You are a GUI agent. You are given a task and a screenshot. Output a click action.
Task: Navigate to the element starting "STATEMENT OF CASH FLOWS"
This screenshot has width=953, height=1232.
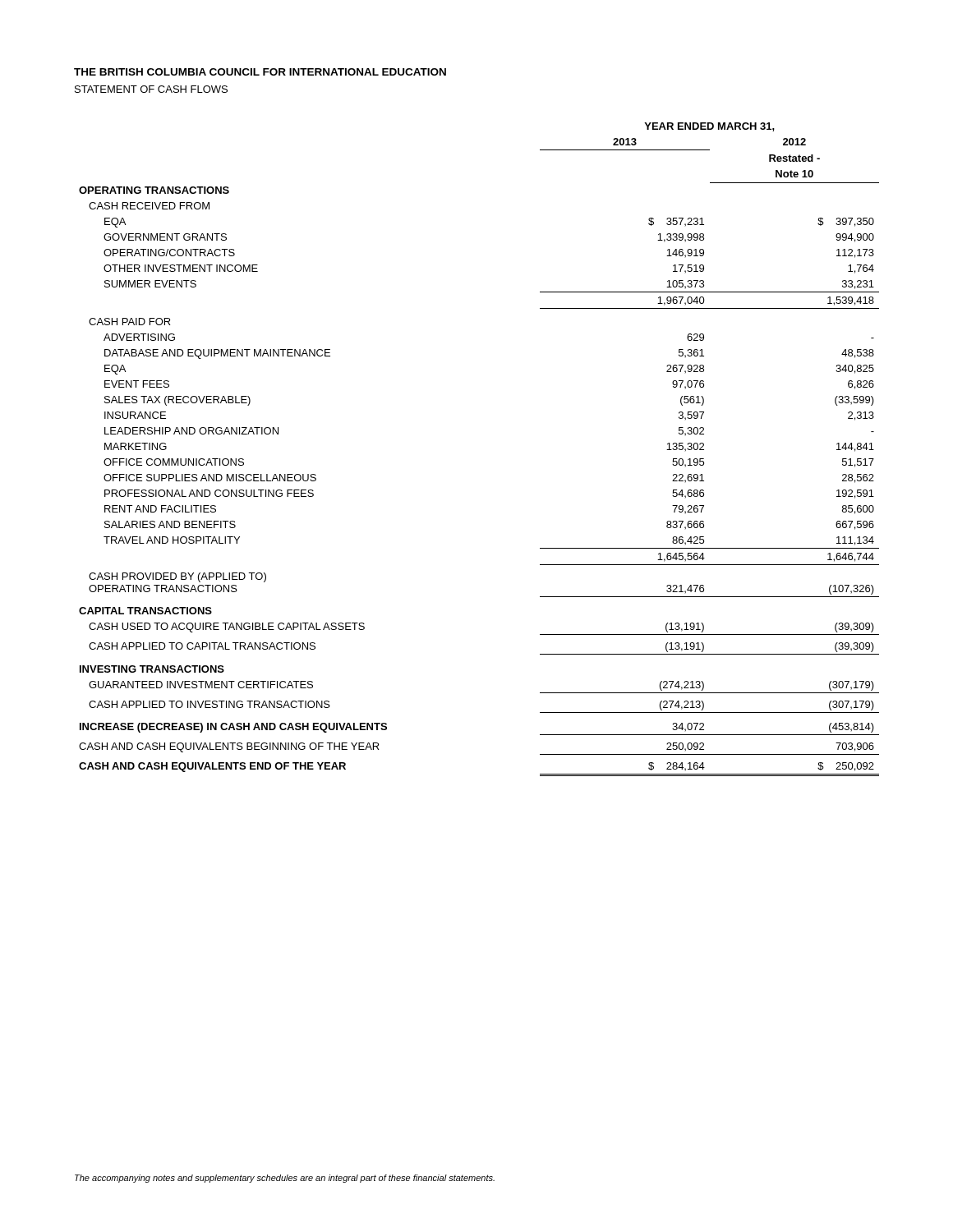151,89
